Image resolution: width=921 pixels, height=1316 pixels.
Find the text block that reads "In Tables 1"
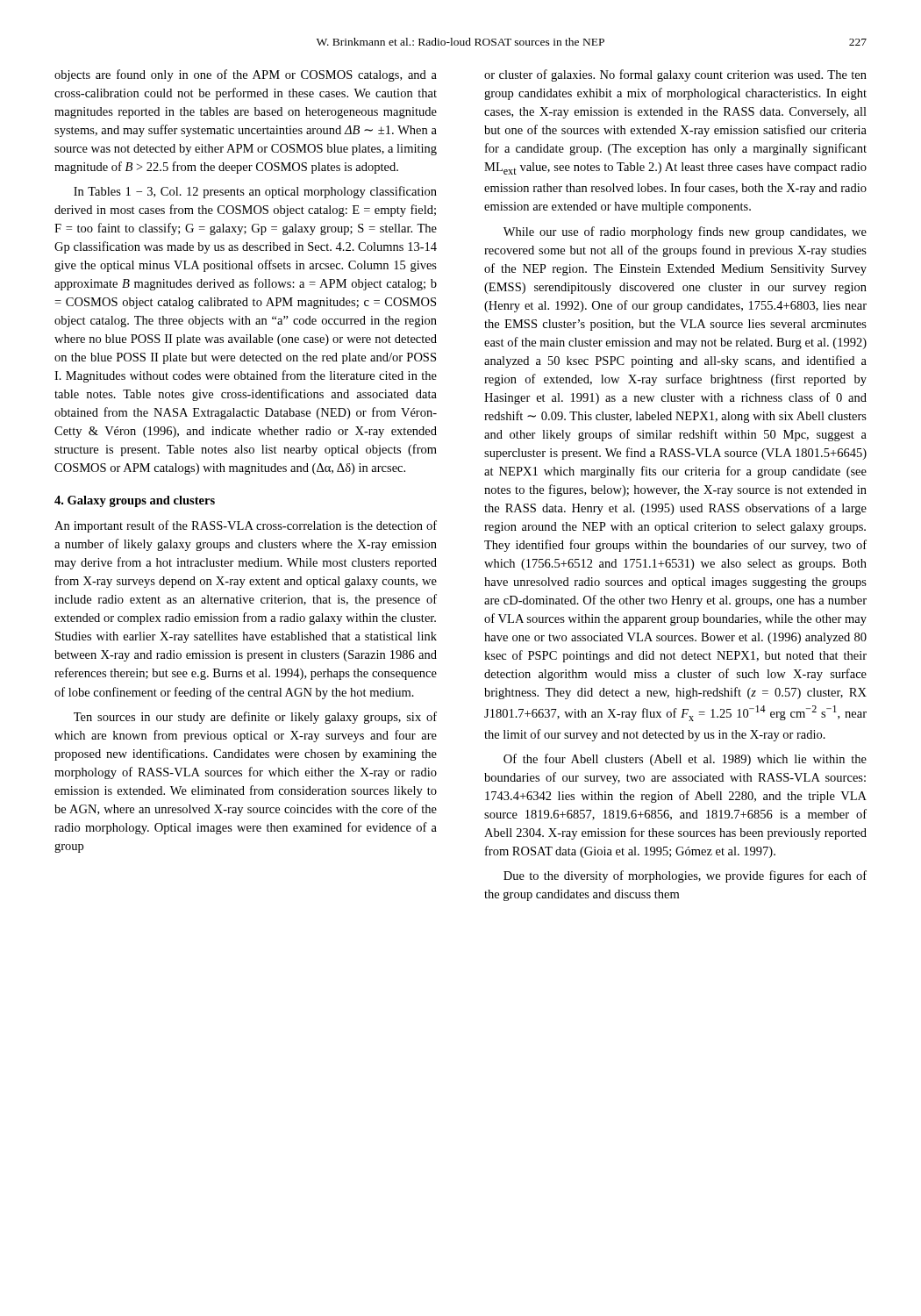click(x=246, y=330)
